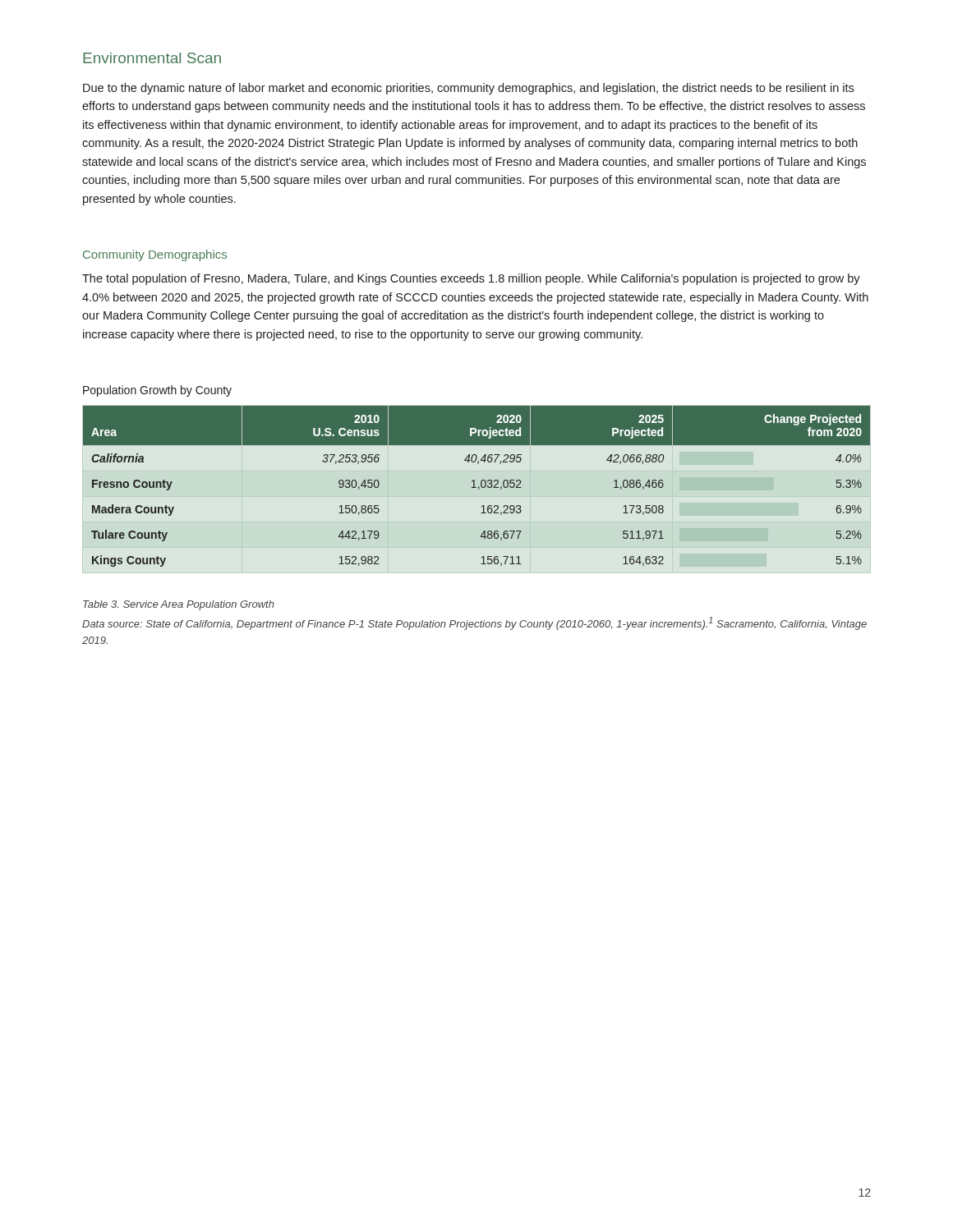Image resolution: width=953 pixels, height=1232 pixels.
Task: Select the table that reads "Change Projected from 2020"
Action: (x=476, y=489)
